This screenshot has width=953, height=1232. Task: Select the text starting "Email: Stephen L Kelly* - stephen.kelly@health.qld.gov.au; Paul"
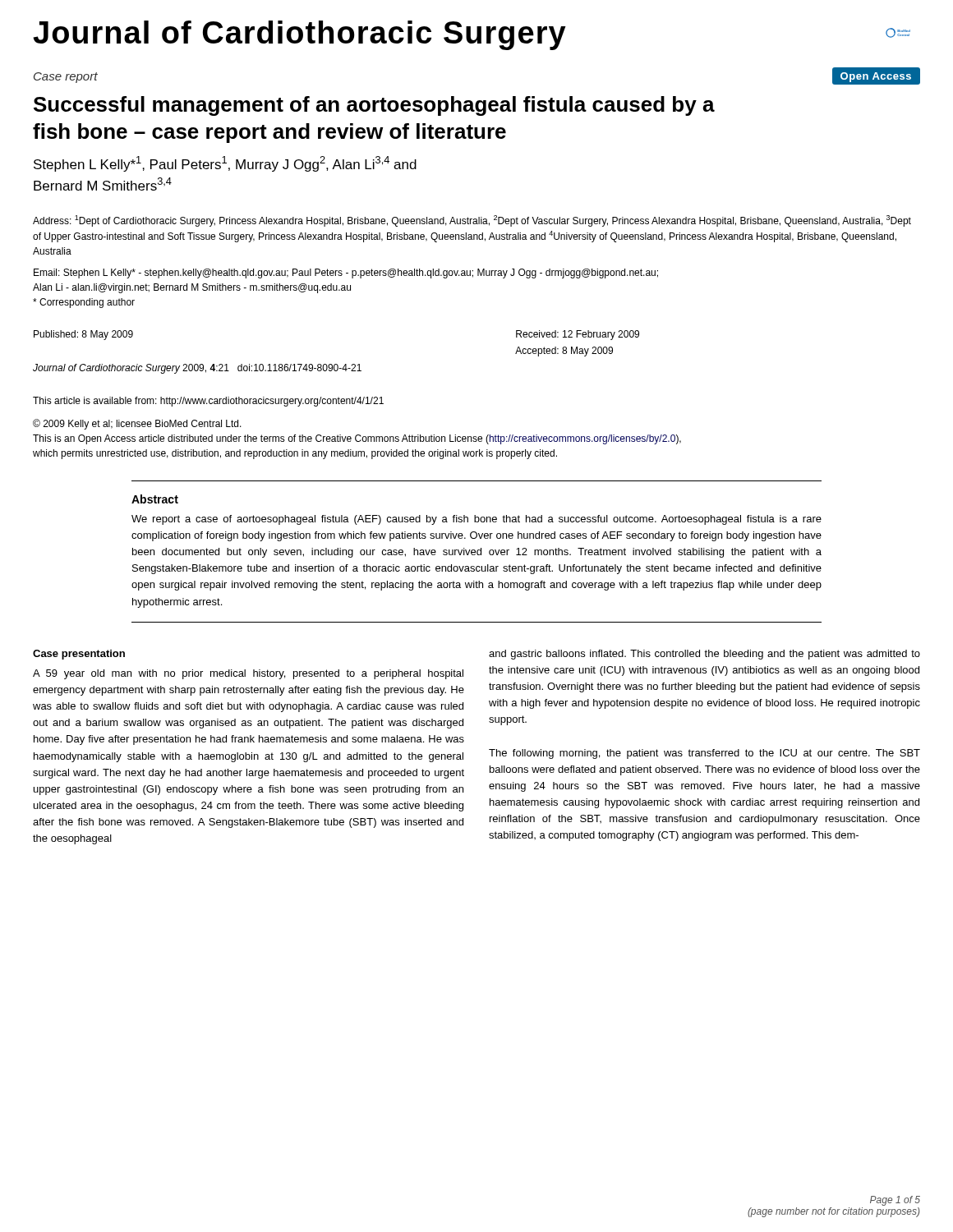[346, 280]
